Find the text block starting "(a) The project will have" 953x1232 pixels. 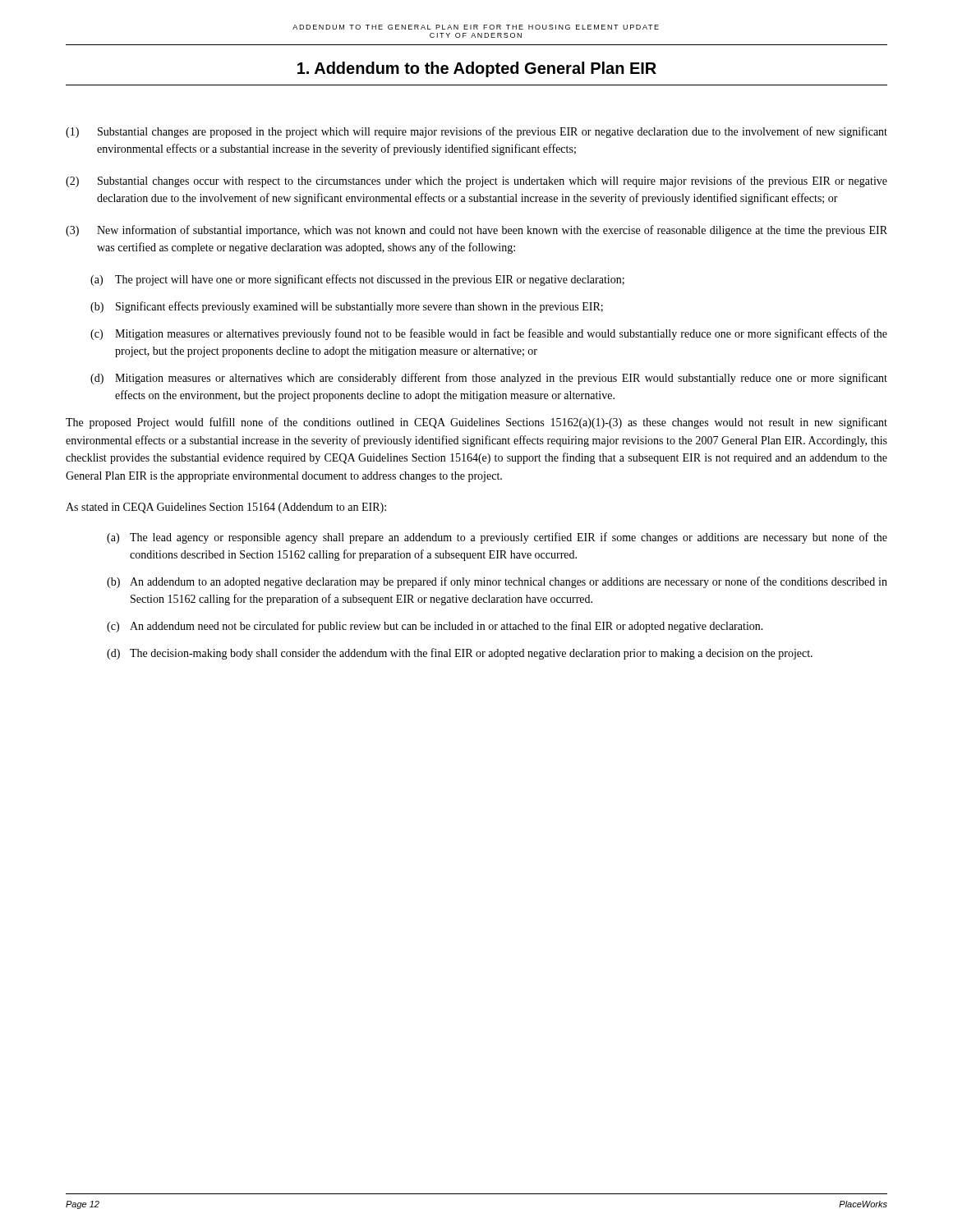tap(358, 280)
